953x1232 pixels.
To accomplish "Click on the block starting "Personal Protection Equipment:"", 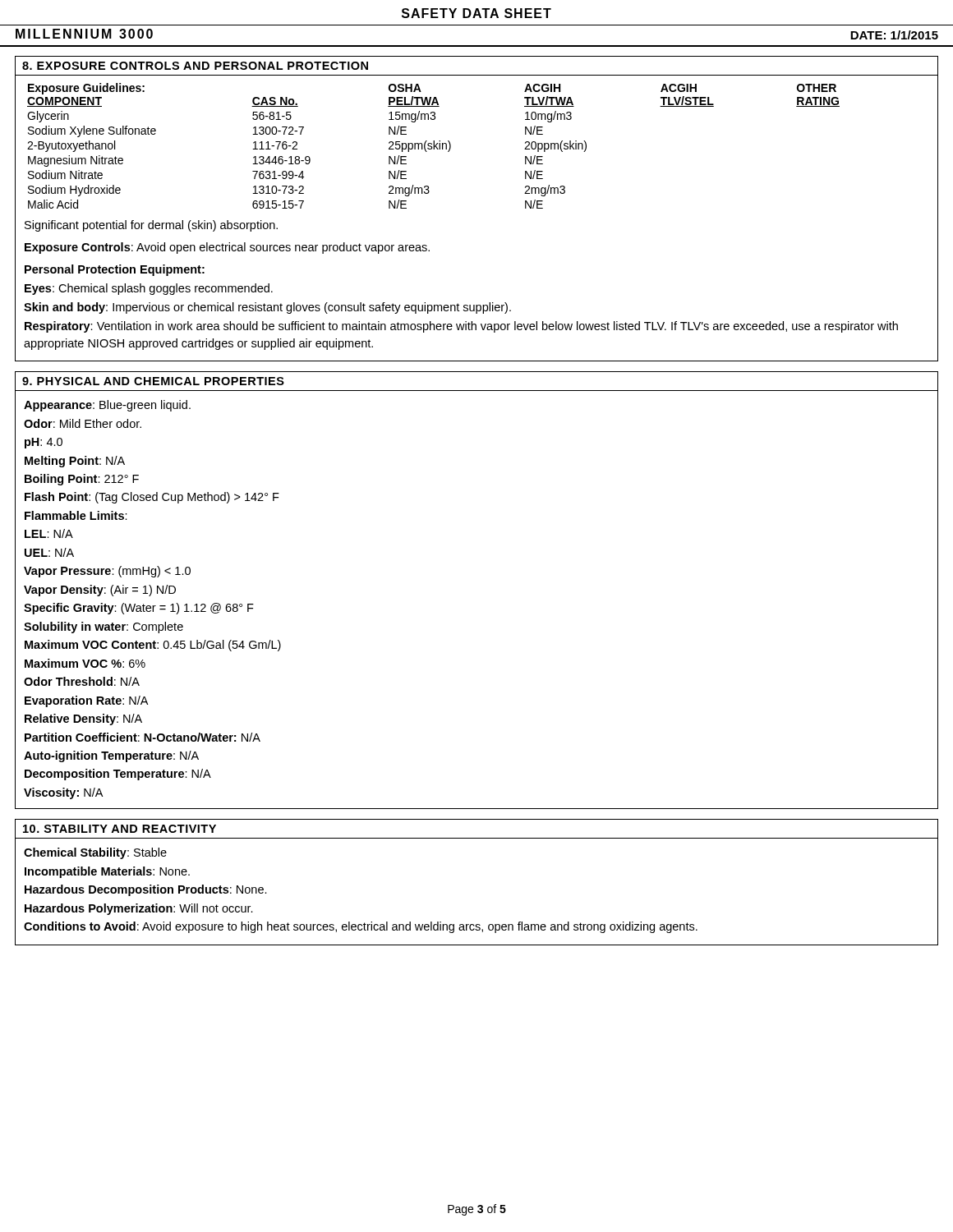I will [115, 269].
